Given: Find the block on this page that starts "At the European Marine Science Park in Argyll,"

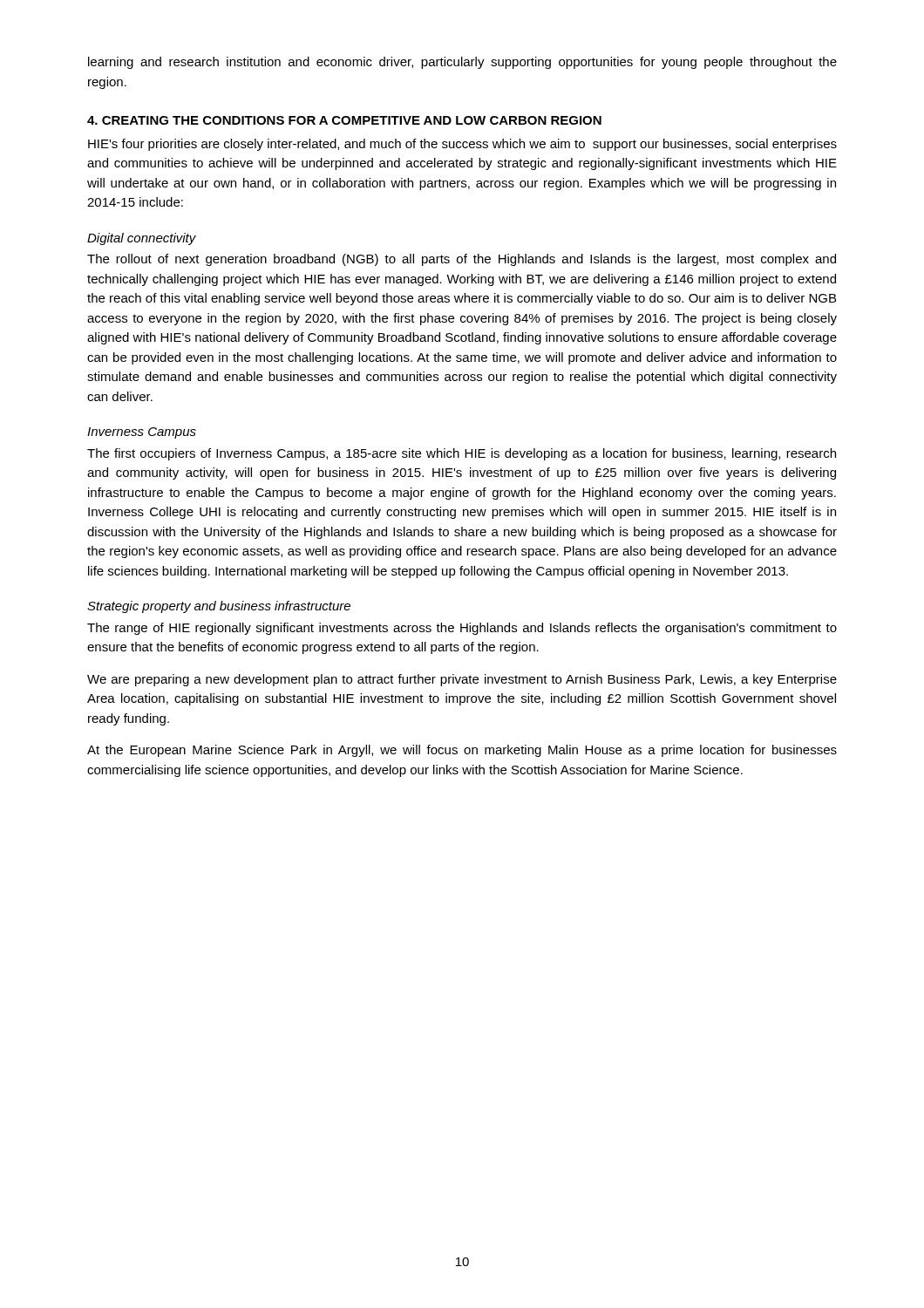Looking at the screenshot, I should [462, 759].
